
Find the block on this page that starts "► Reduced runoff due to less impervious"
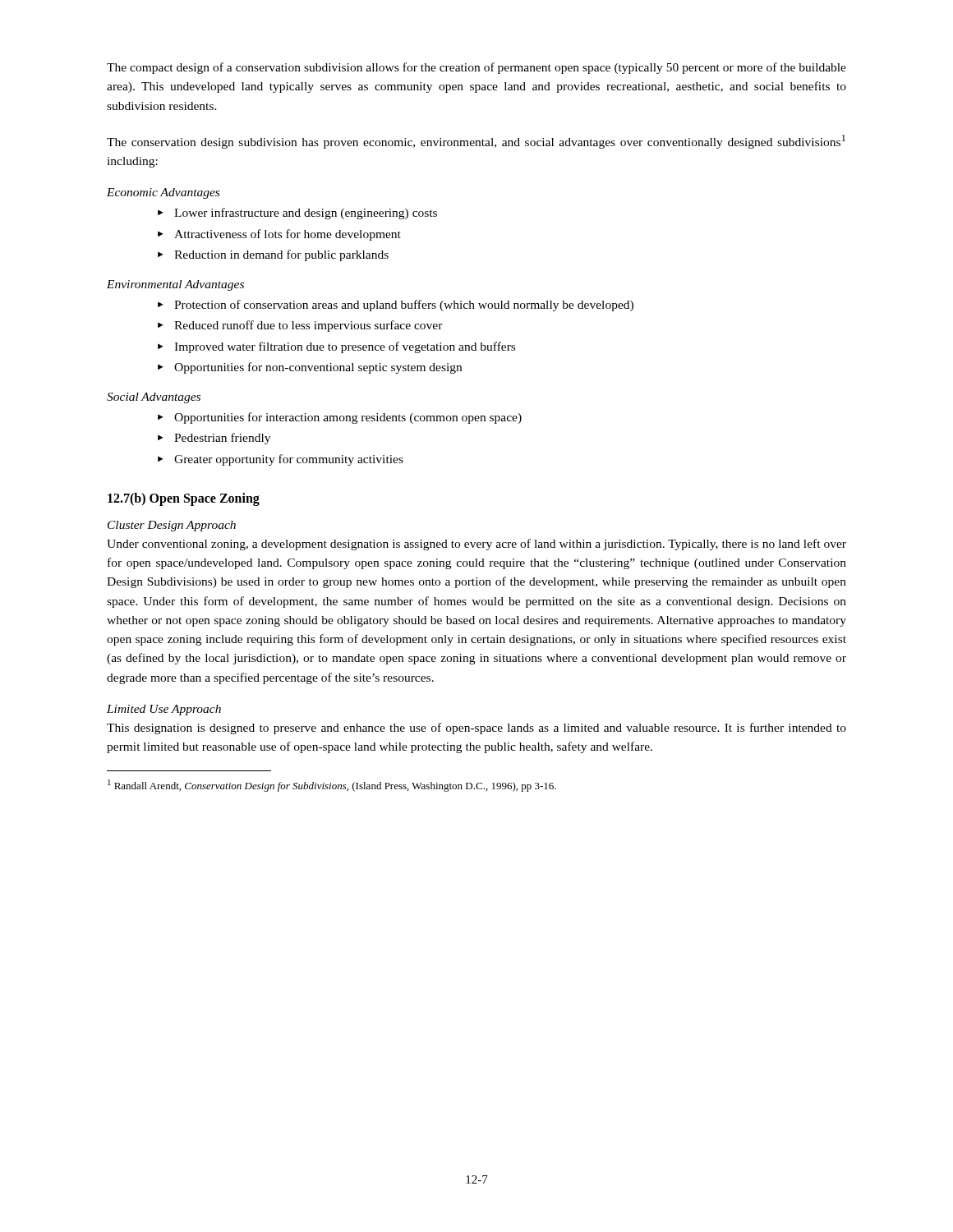[300, 326]
